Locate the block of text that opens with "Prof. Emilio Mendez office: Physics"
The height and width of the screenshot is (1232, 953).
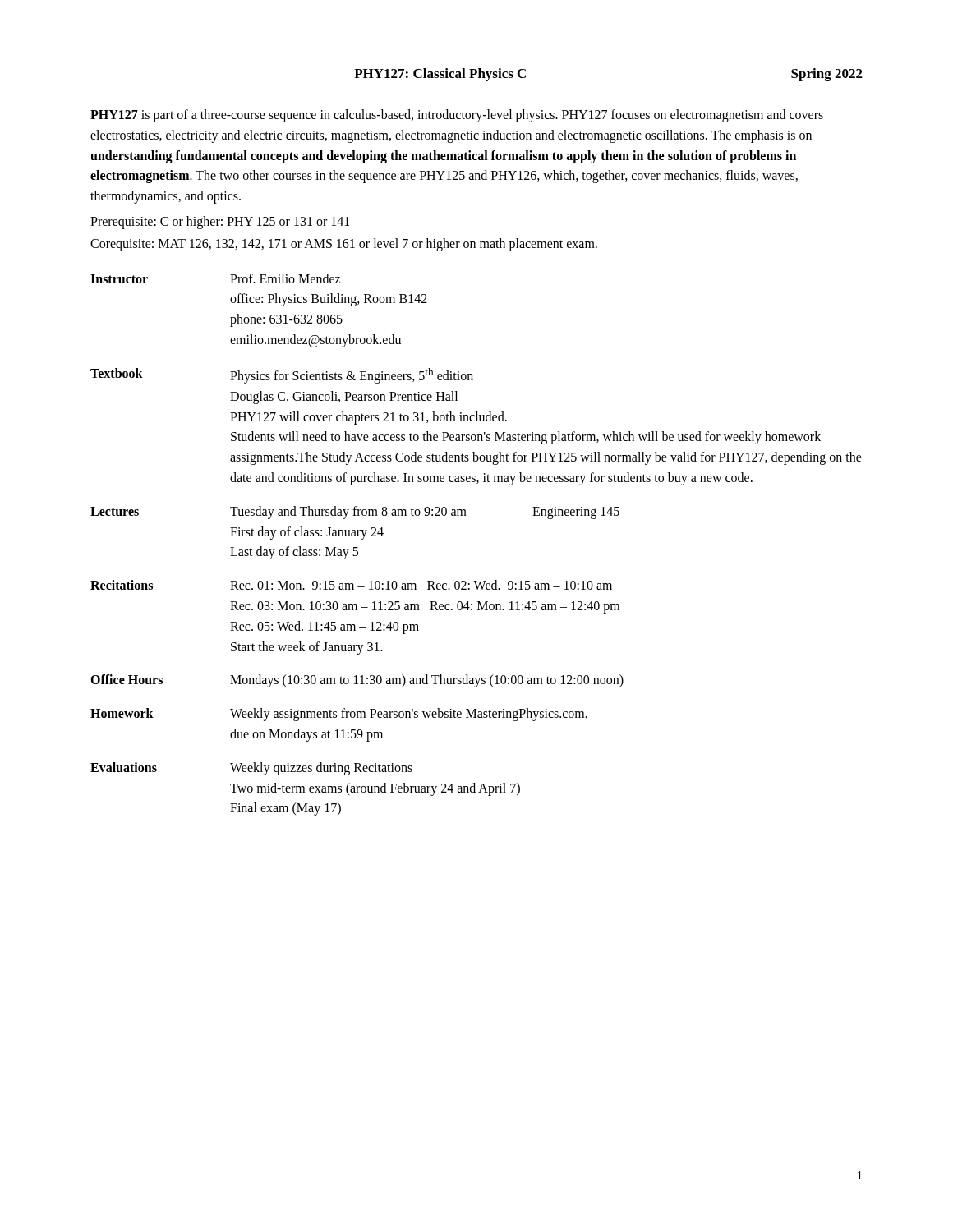(329, 309)
